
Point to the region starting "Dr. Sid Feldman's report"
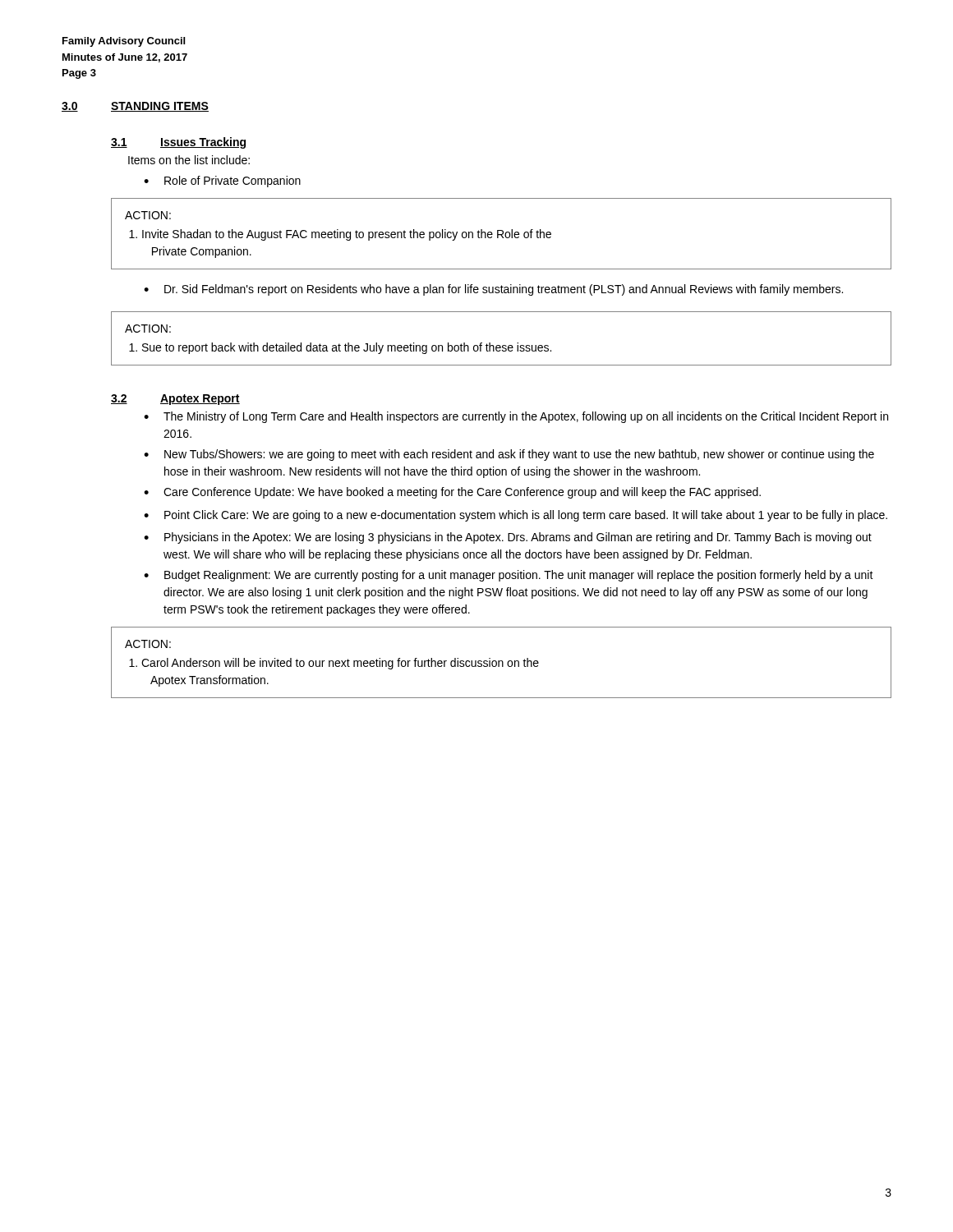coord(504,289)
